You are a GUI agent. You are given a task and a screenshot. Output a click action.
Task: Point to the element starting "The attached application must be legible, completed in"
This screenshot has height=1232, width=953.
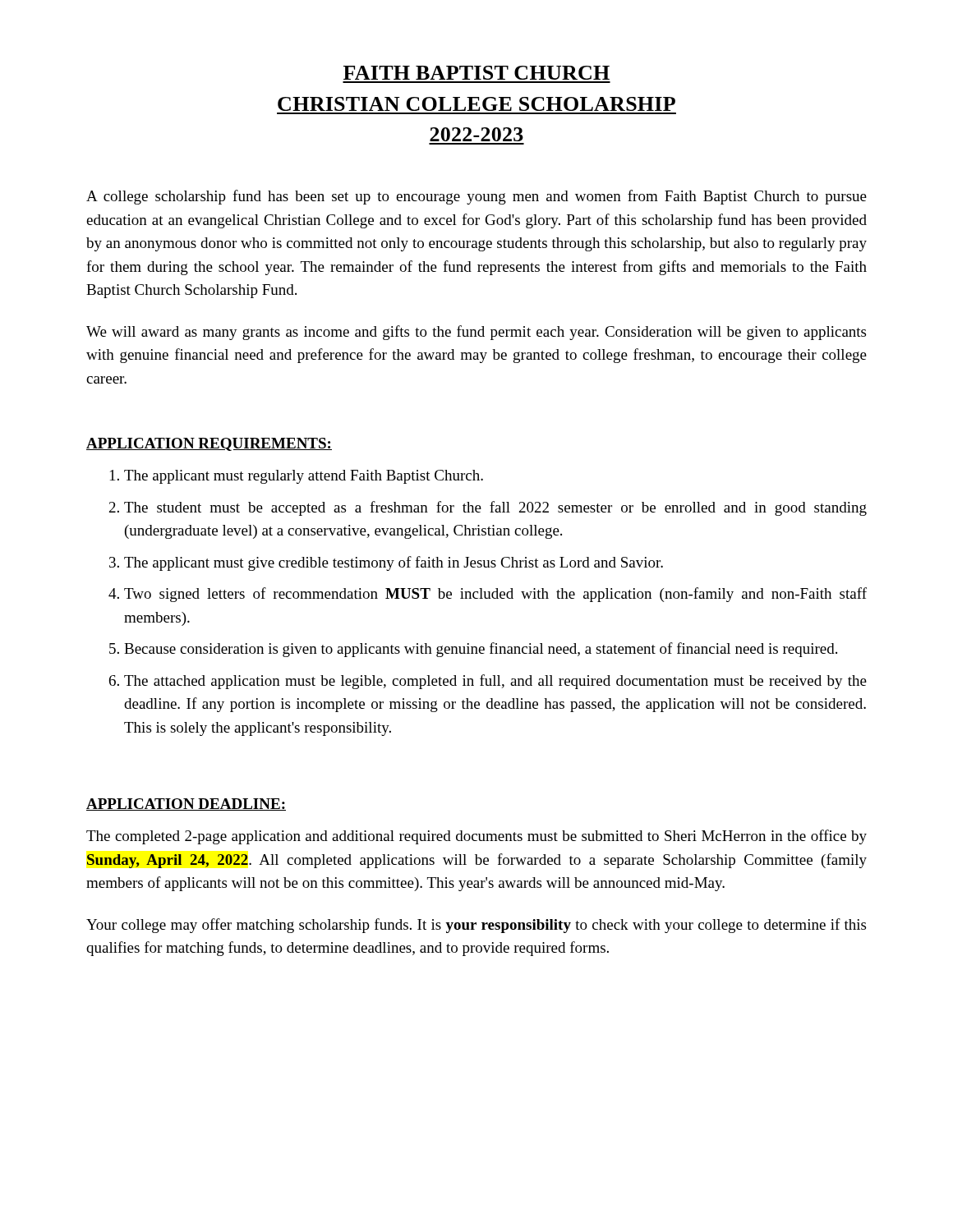495,704
